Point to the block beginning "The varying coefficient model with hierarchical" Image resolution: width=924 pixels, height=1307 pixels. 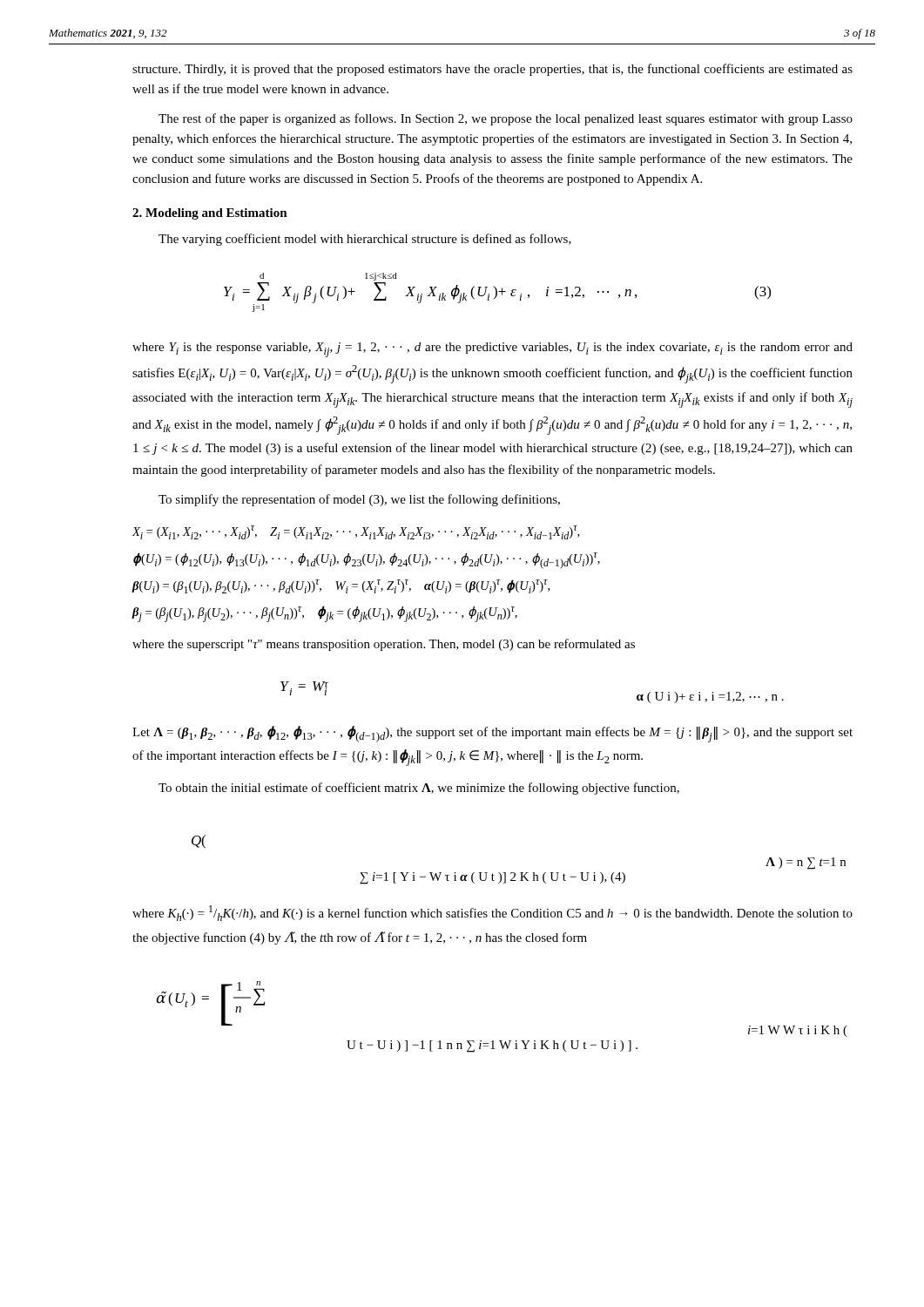coord(365,238)
